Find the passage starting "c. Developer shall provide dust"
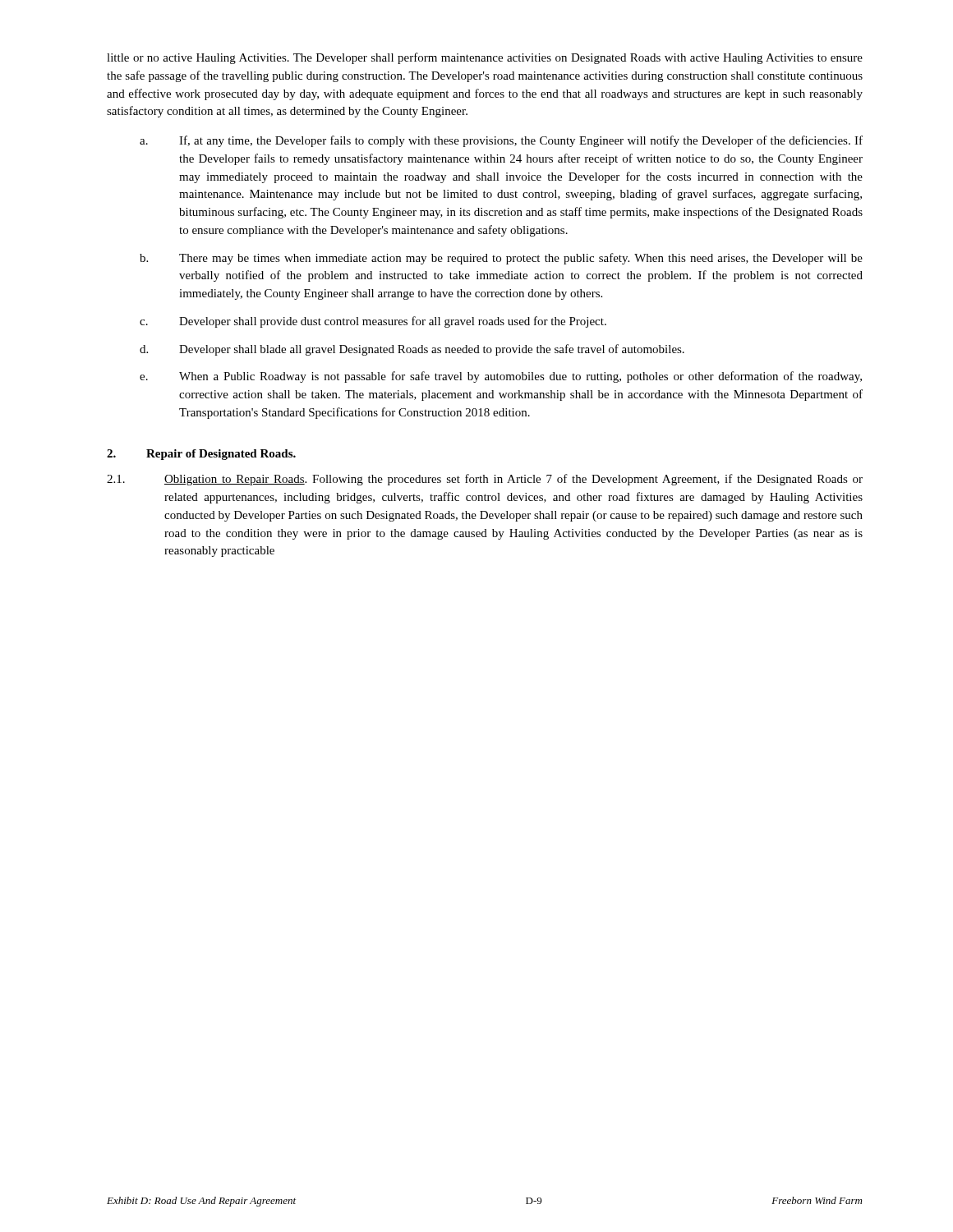Screen dimensions: 1232x953 [501, 322]
